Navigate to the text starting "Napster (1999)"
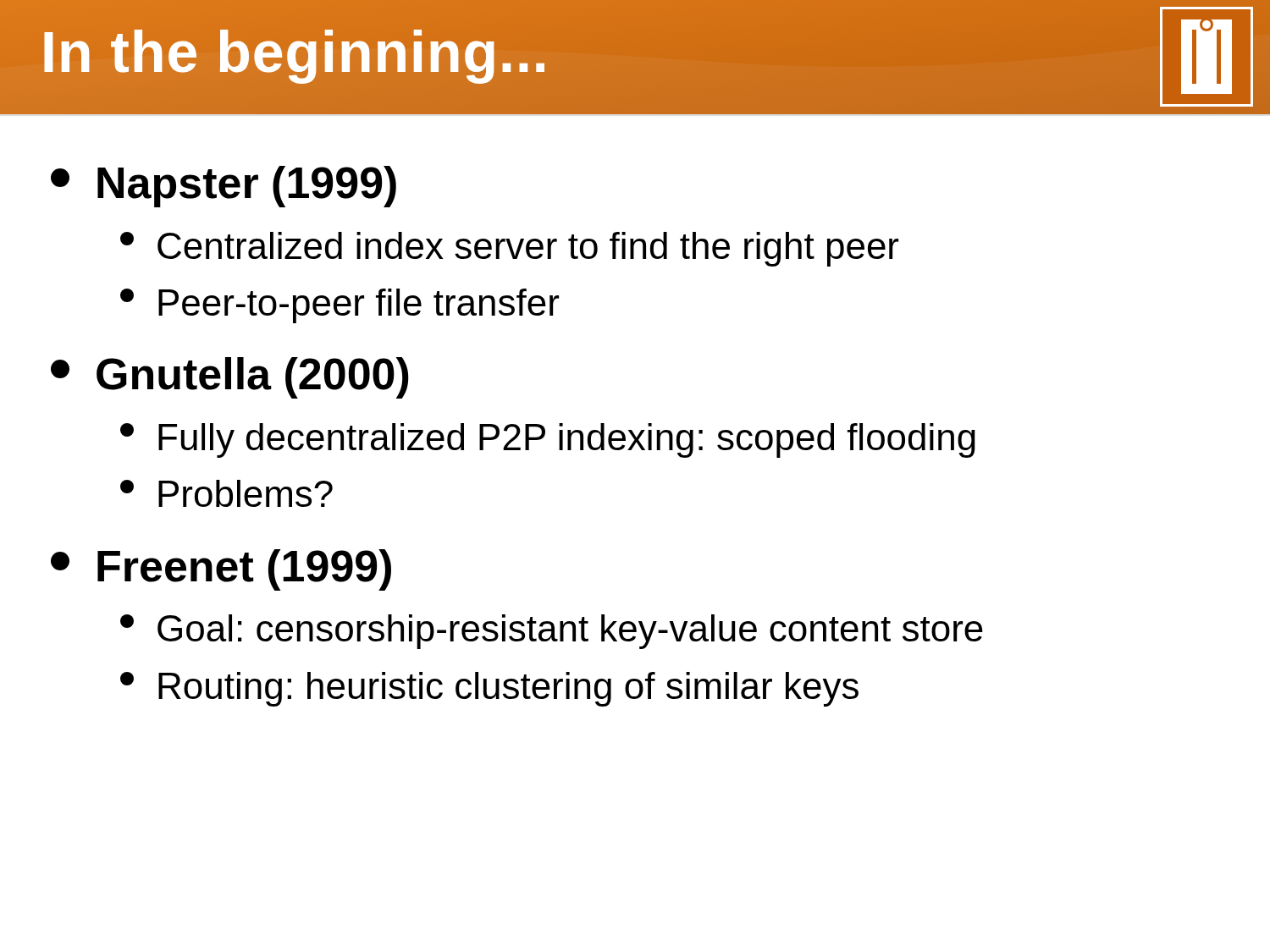Screen dimensions: 952x1270 click(x=225, y=183)
